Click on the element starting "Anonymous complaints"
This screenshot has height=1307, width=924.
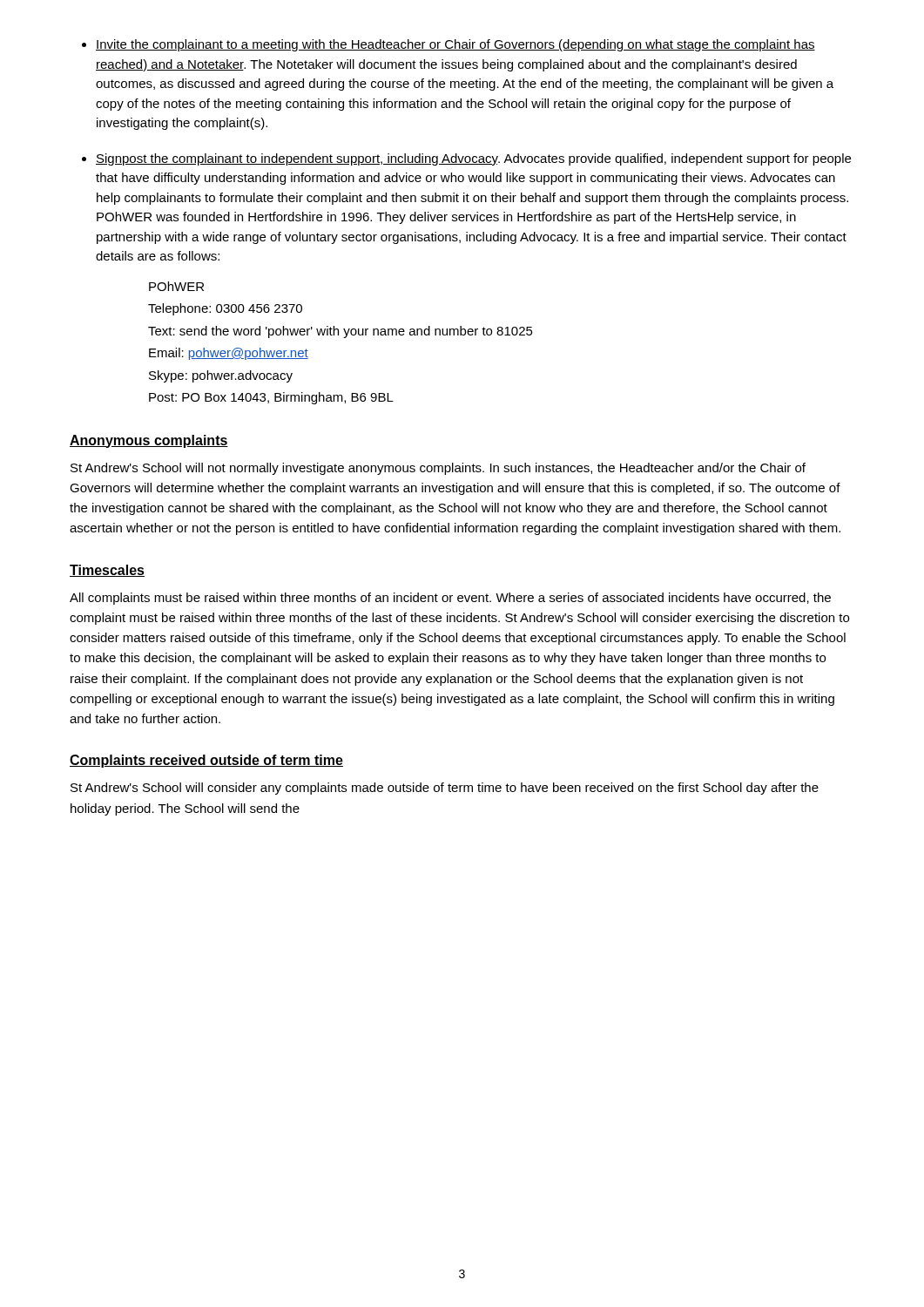click(x=149, y=440)
